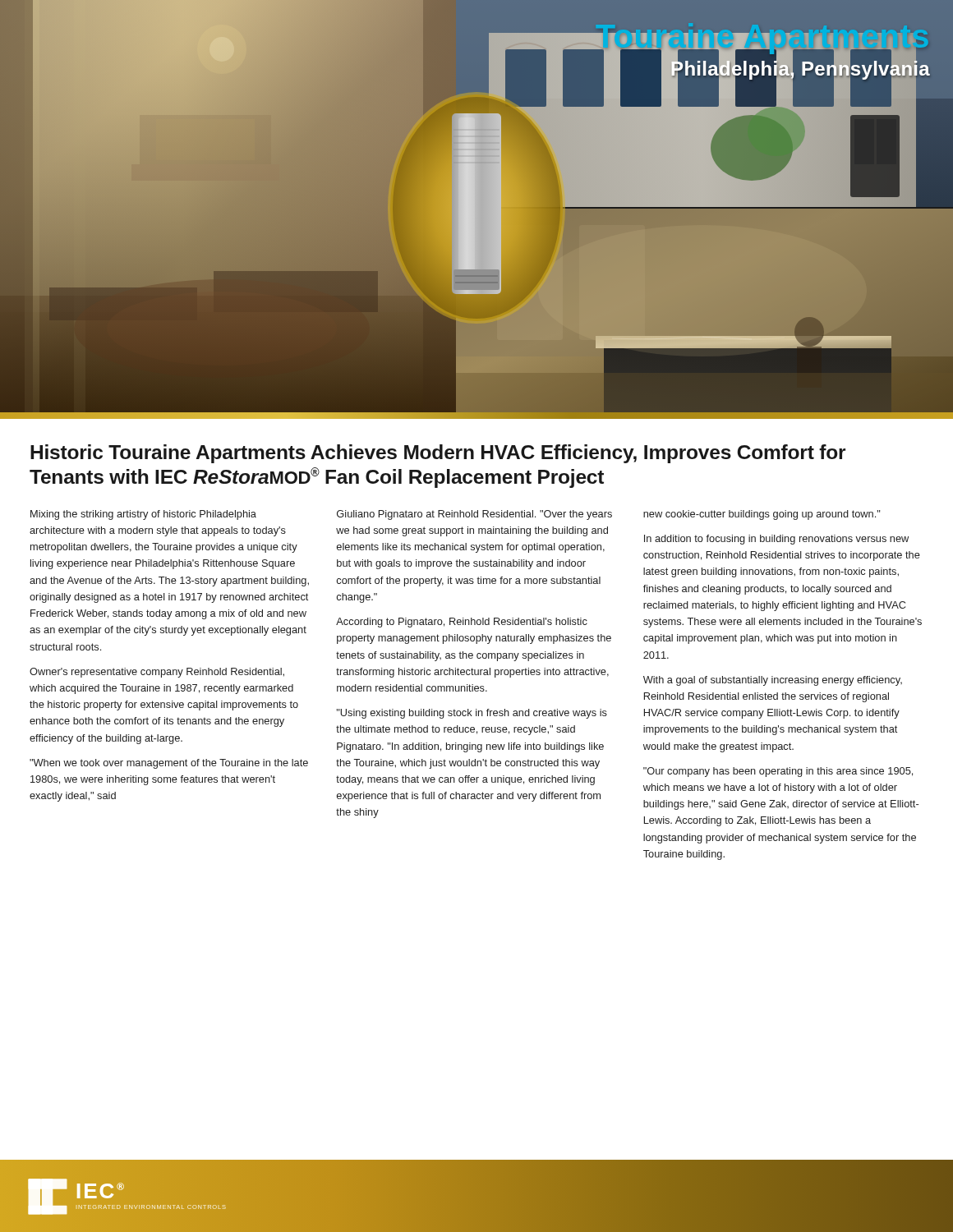Locate the text block starting "Giuliano Pignataro at Reinhold Residential. "Over"
This screenshot has height=1232, width=953.
[476, 663]
